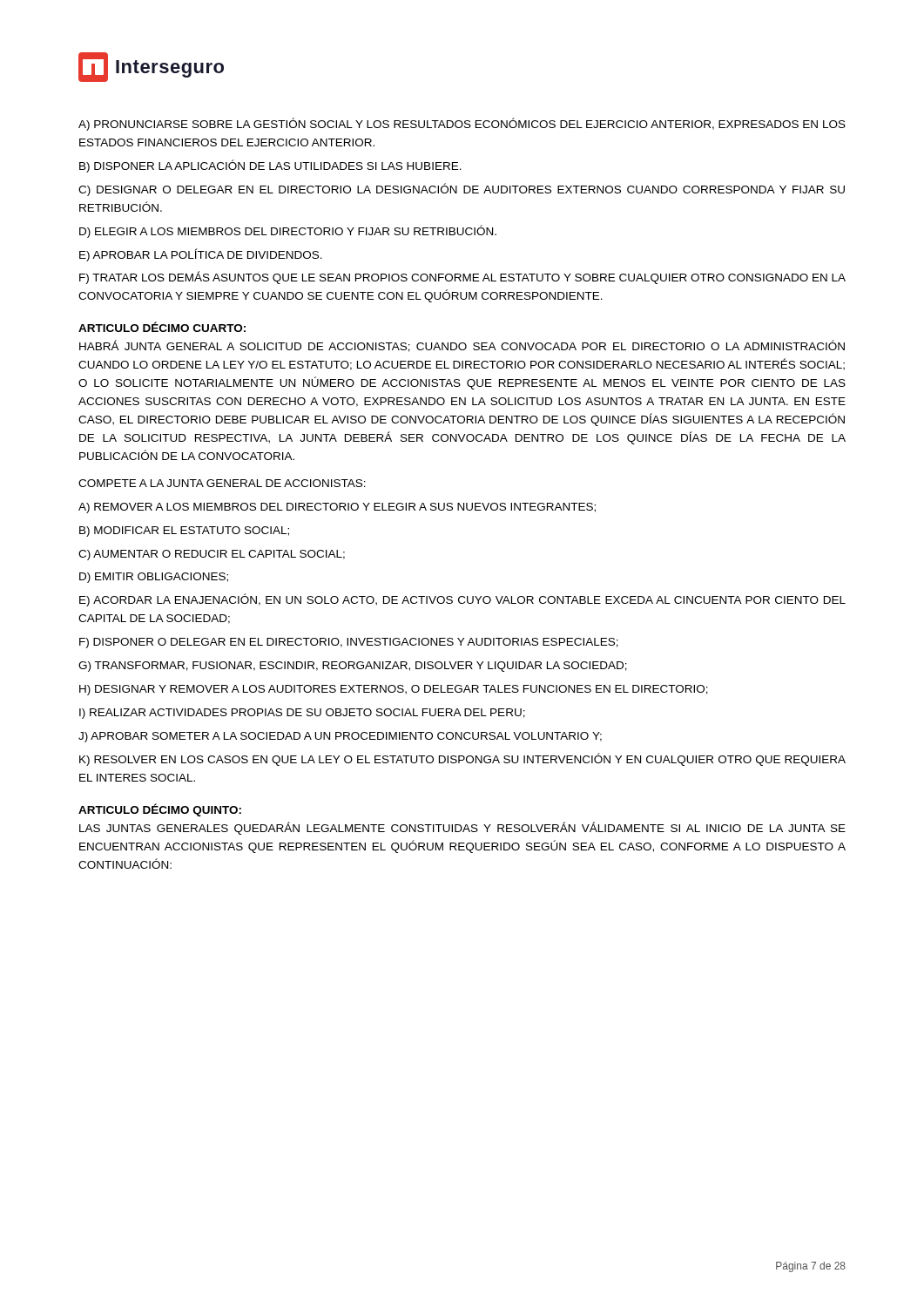Navigate to the region starting "COMPETE A LA JUNTA"
The image size is (924, 1307).
[x=222, y=483]
